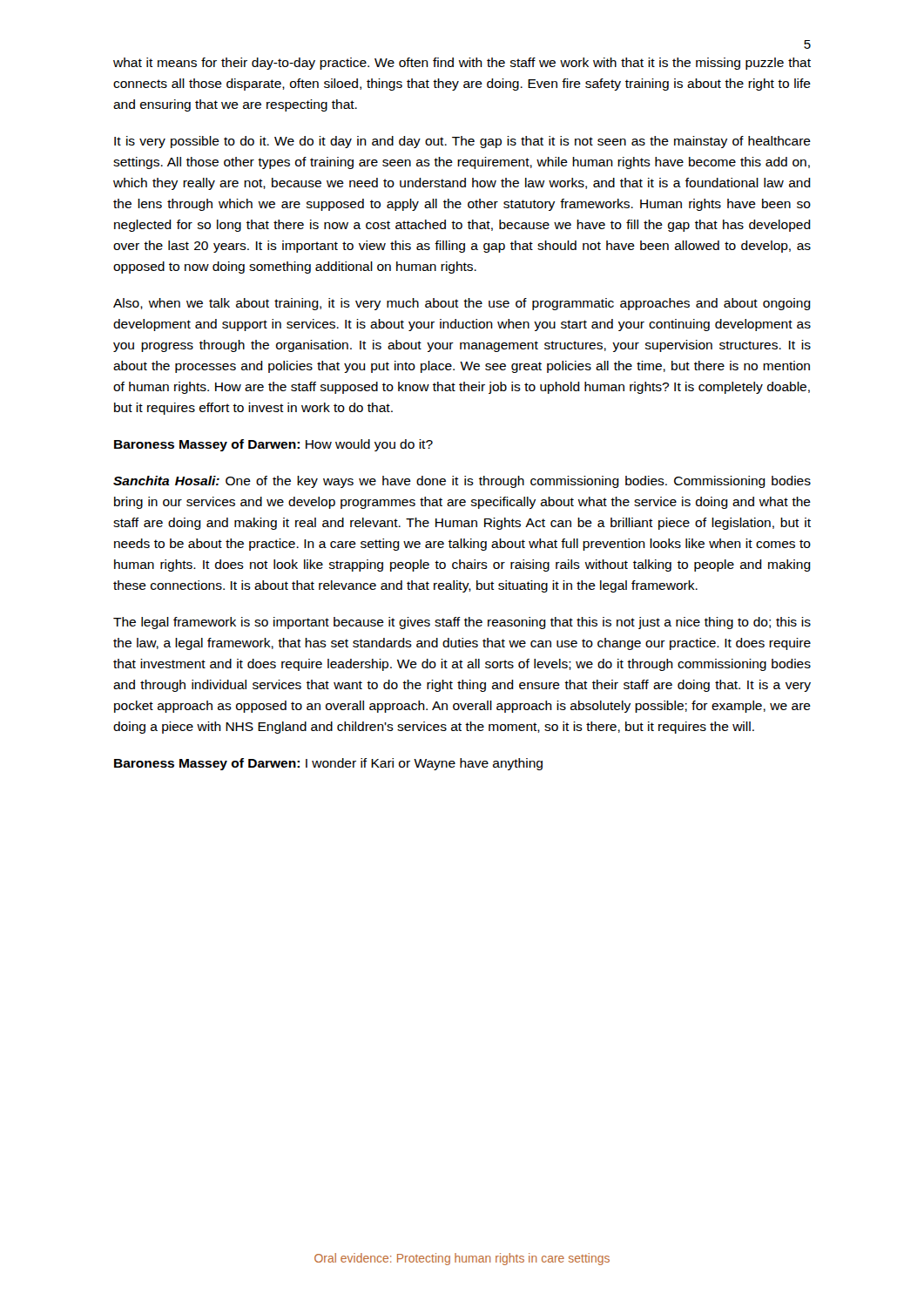The height and width of the screenshot is (1307, 924).
Task: Locate the block starting "Baroness Massey of Darwen: I"
Action: tap(328, 763)
